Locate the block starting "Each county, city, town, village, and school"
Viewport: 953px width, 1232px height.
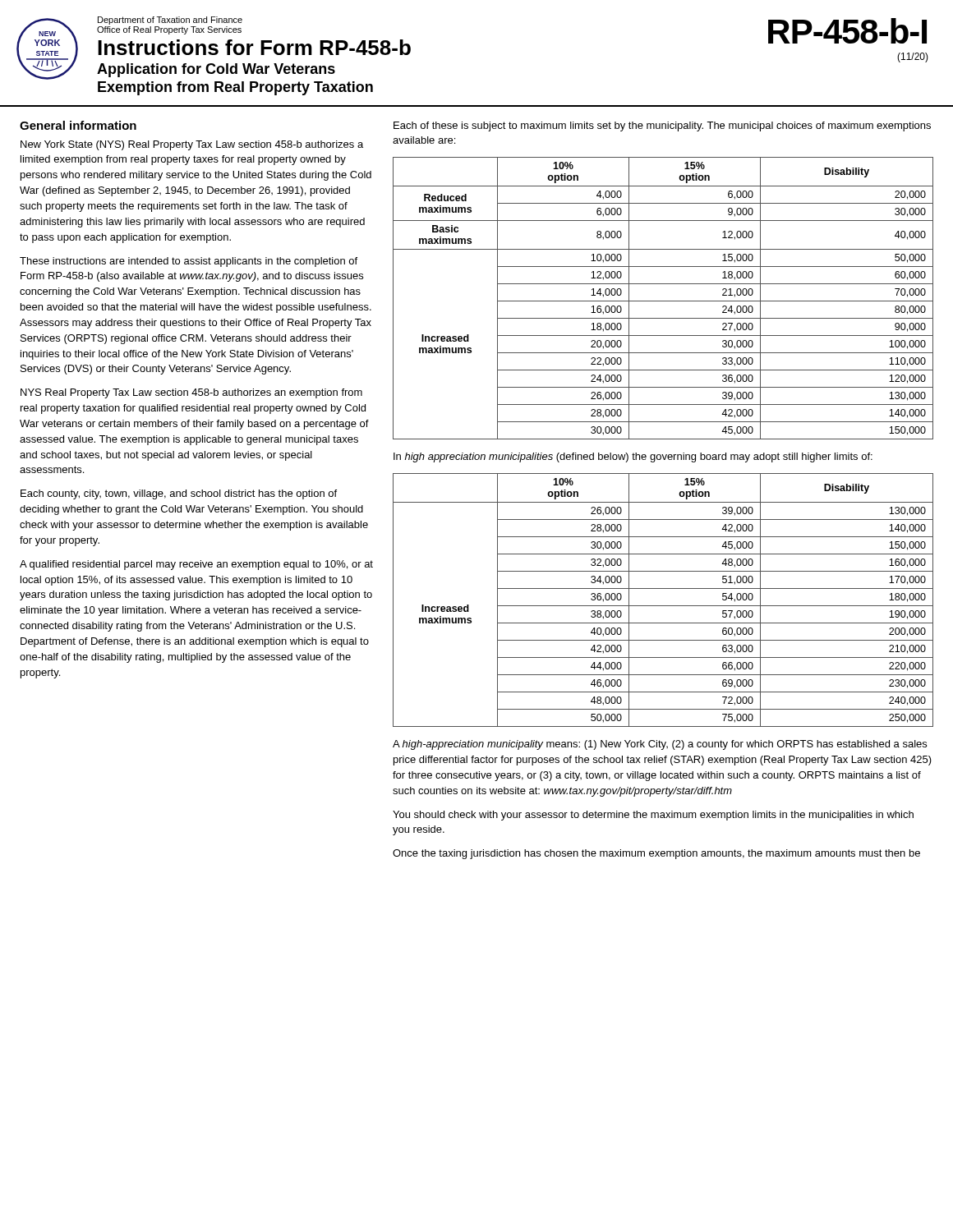[194, 517]
